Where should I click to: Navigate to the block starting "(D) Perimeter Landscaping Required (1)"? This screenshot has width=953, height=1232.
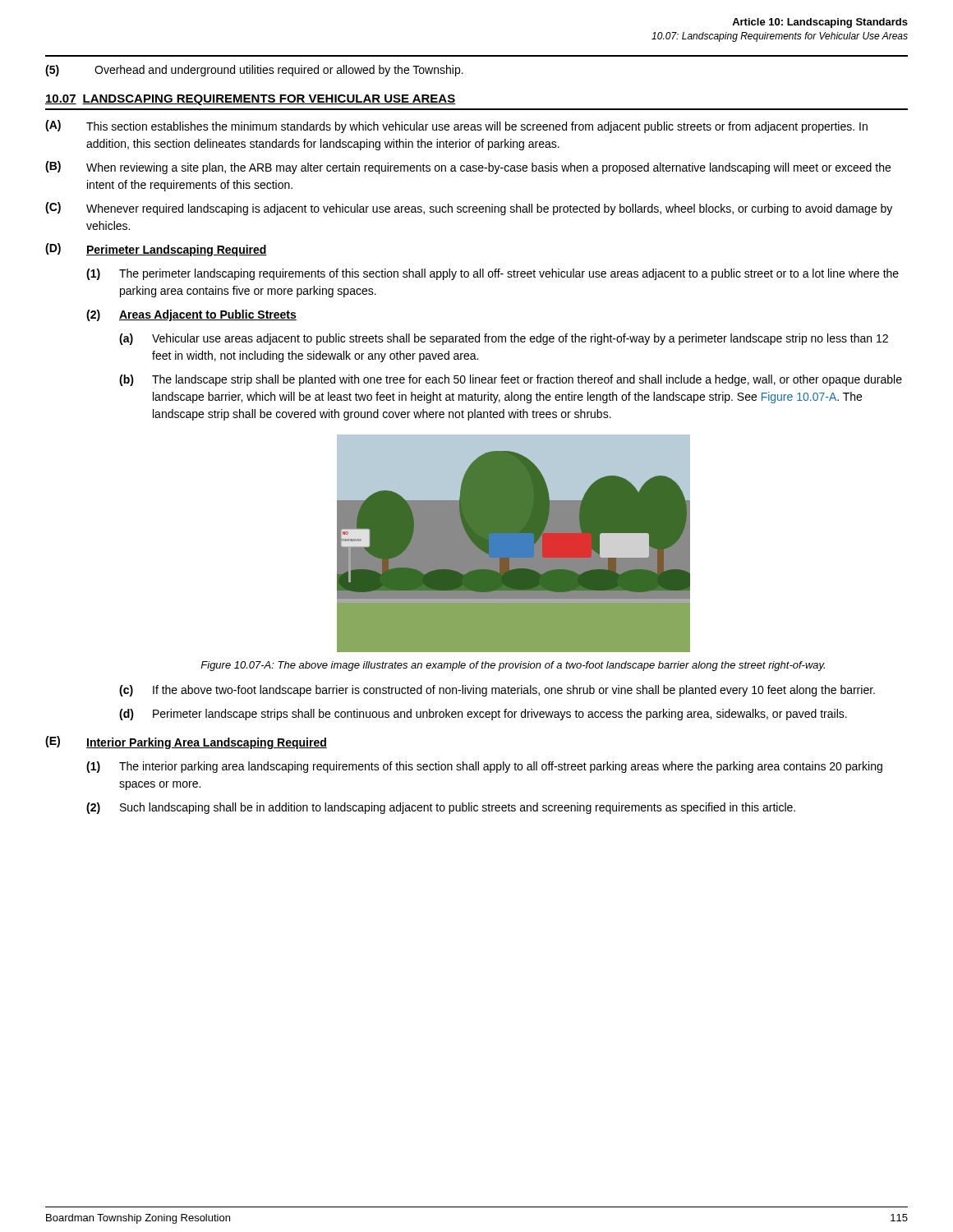[476, 484]
